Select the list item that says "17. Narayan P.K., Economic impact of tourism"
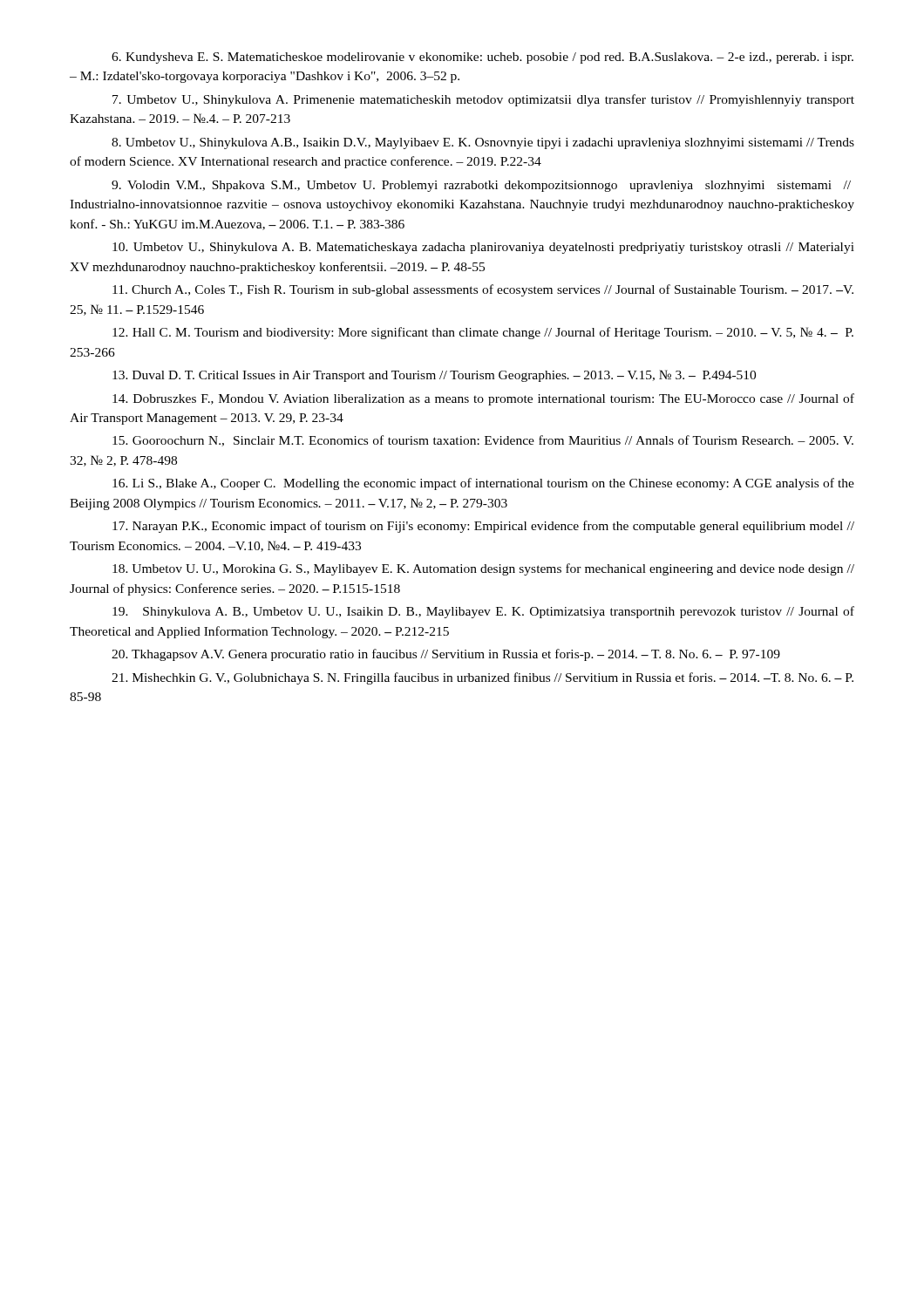 pos(462,536)
